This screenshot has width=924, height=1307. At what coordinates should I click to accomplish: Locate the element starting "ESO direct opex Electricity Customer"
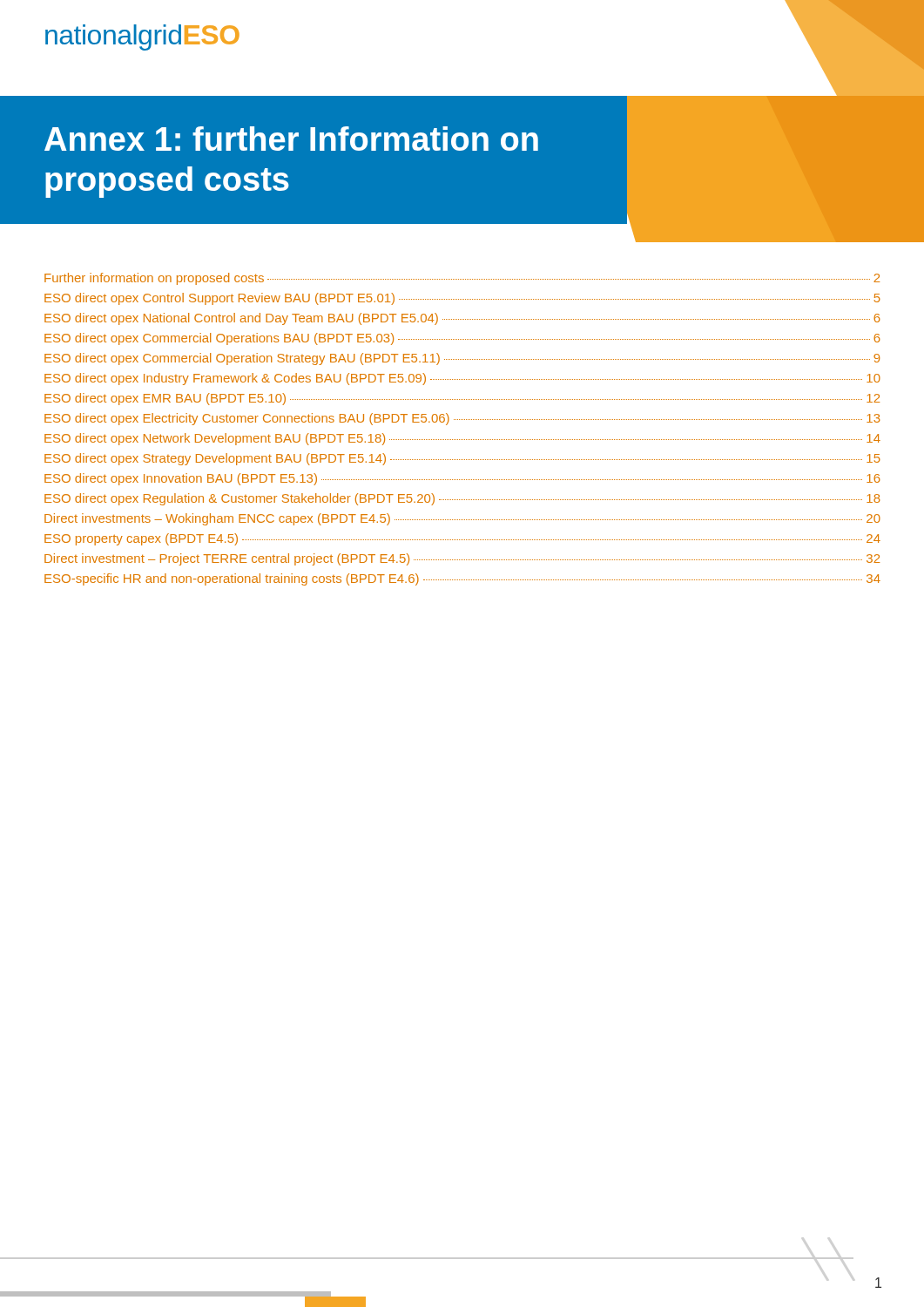pyautogui.click(x=462, y=418)
